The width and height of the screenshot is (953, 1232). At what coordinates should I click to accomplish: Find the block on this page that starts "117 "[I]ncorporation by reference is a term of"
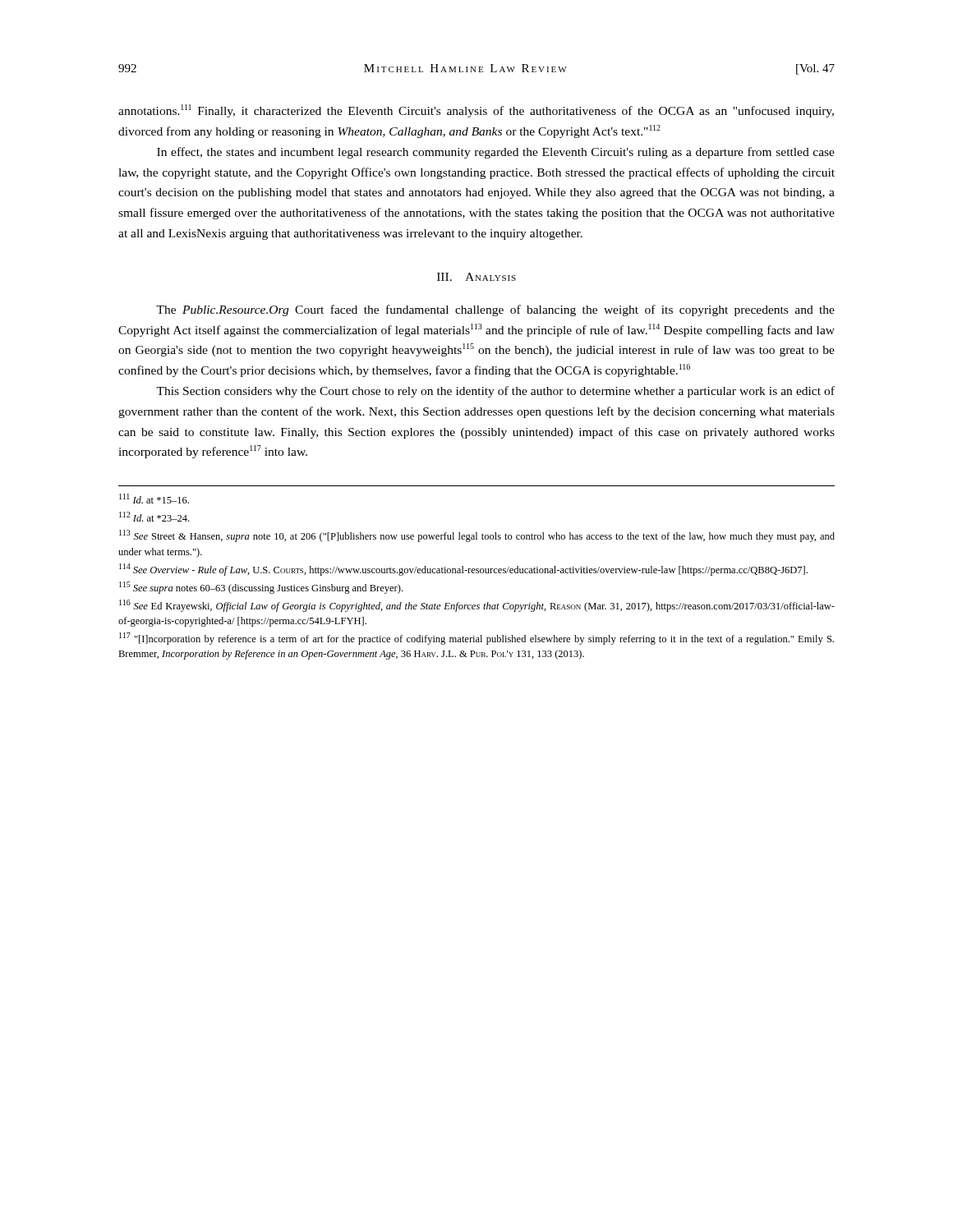[x=476, y=646]
